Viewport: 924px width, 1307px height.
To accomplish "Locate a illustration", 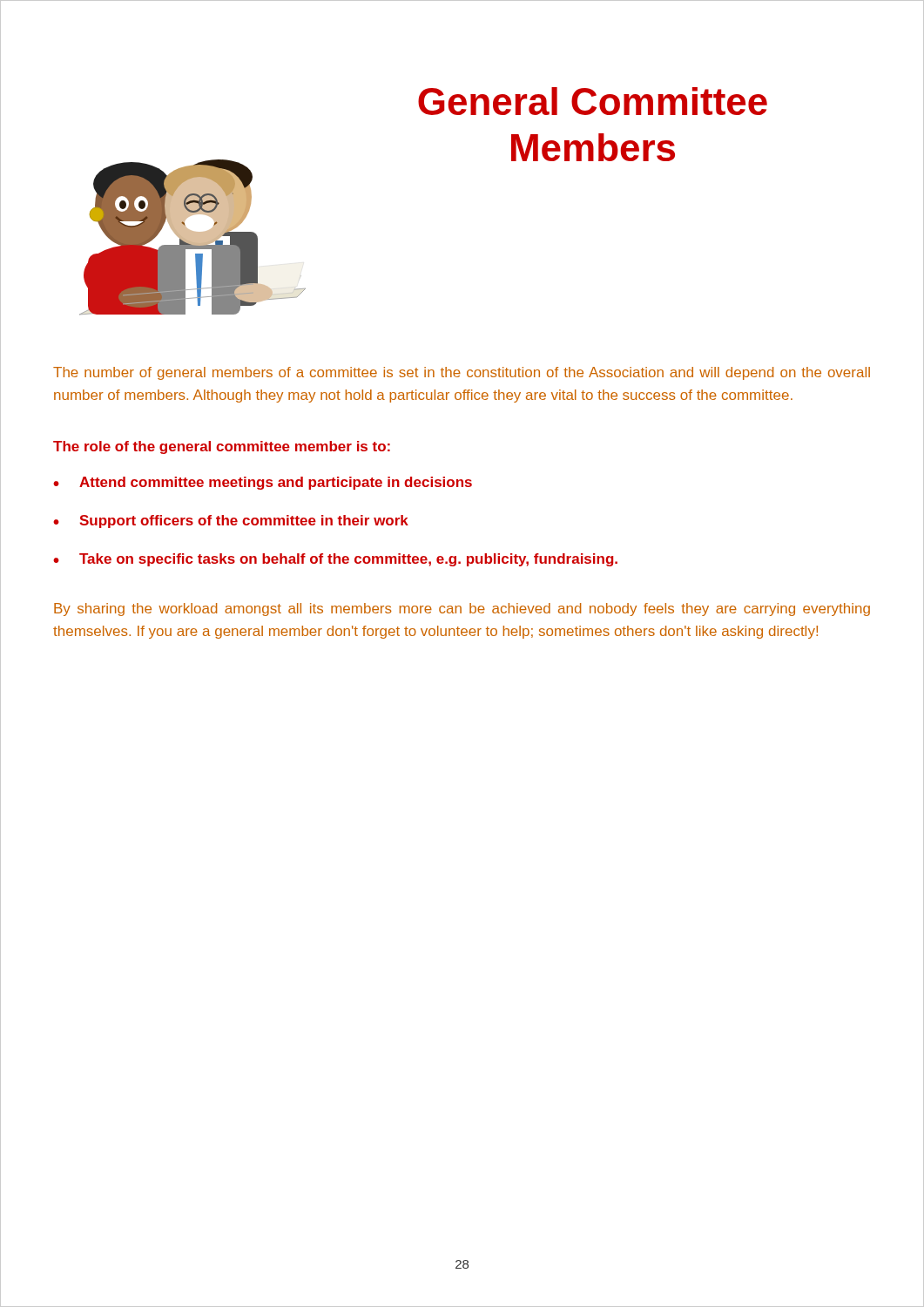I will pyautogui.click(x=192, y=199).
